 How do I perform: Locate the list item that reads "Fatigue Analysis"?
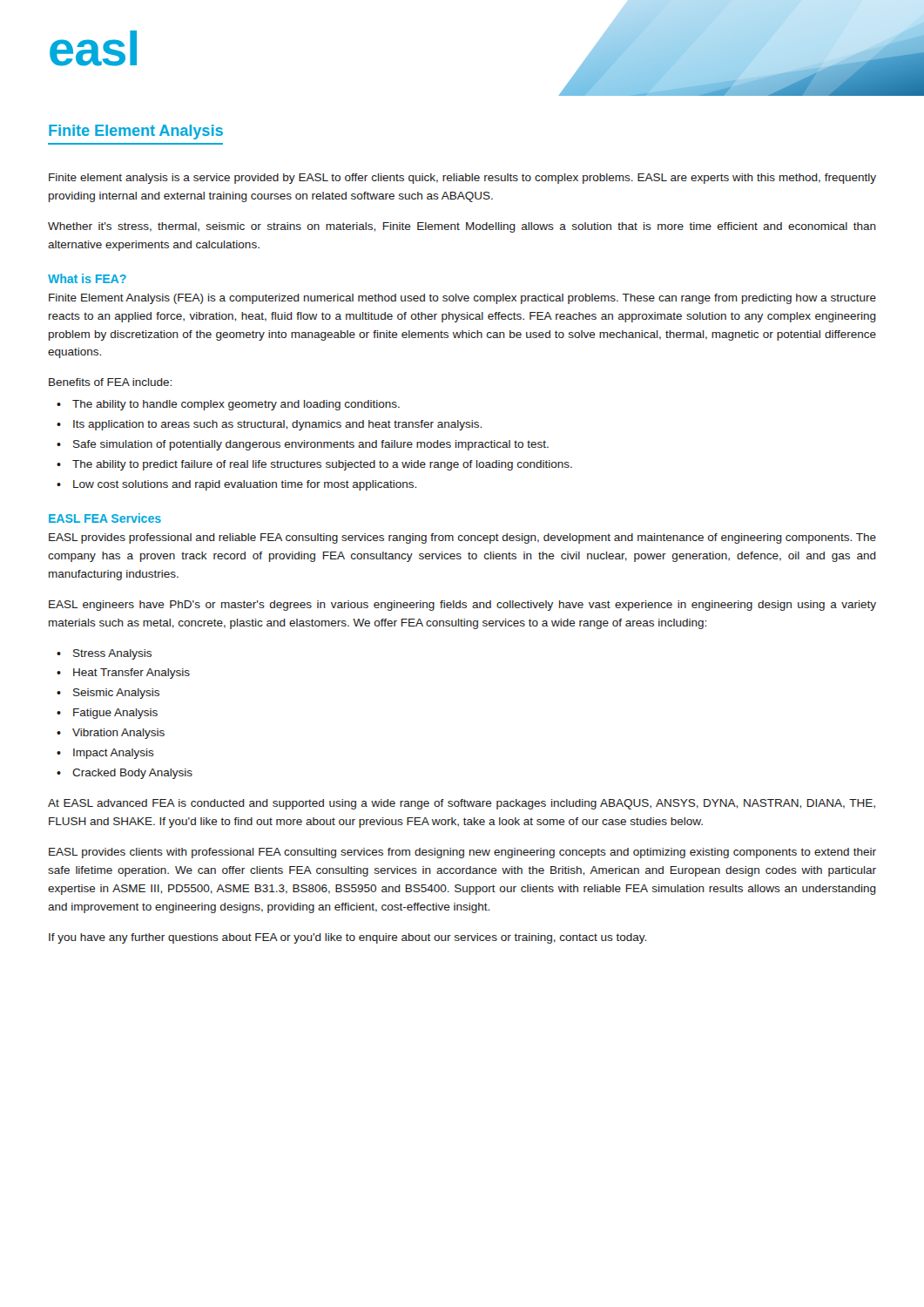pyautogui.click(x=115, y=713)
